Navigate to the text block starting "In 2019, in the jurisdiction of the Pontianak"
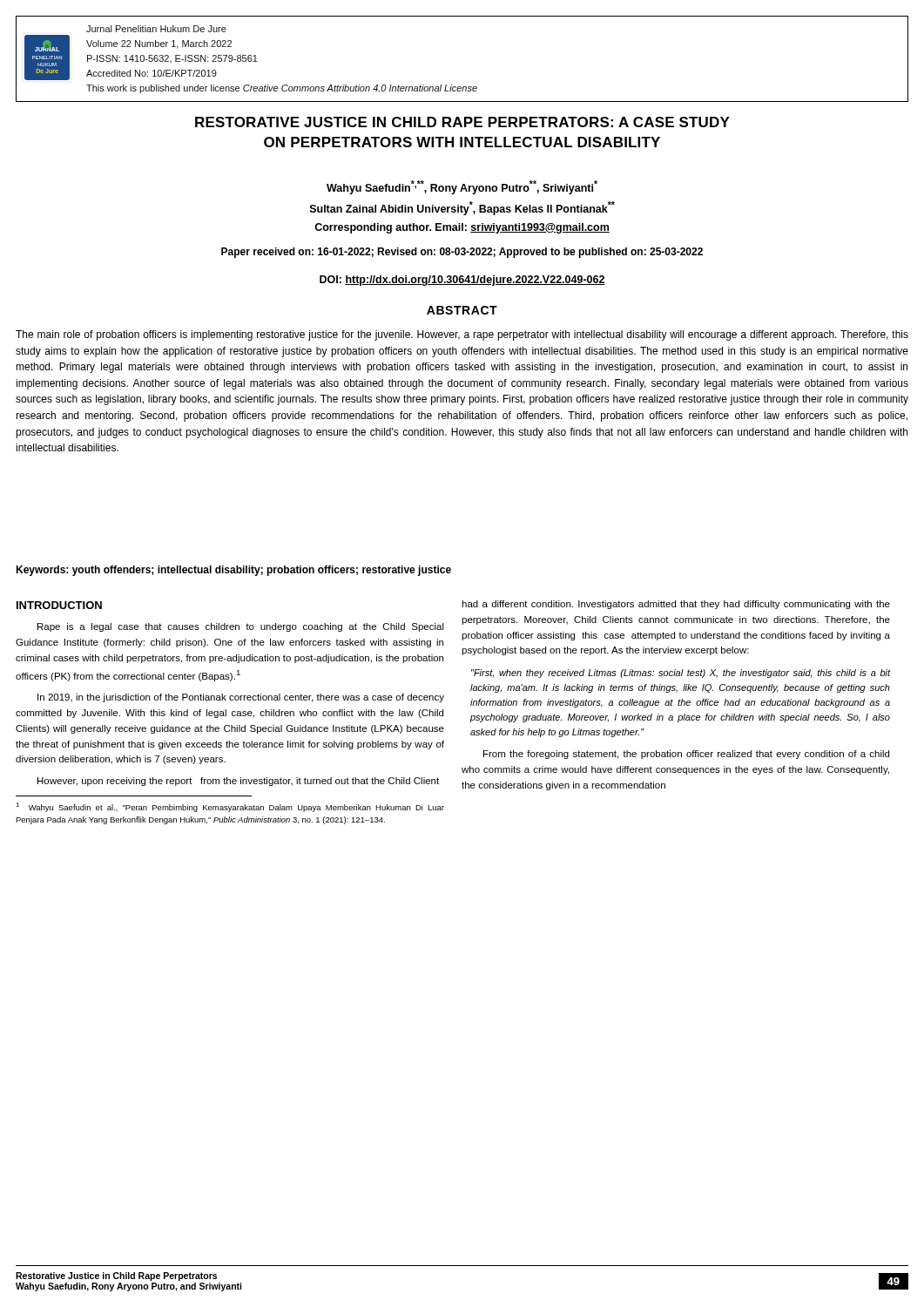 pos(230,728)
